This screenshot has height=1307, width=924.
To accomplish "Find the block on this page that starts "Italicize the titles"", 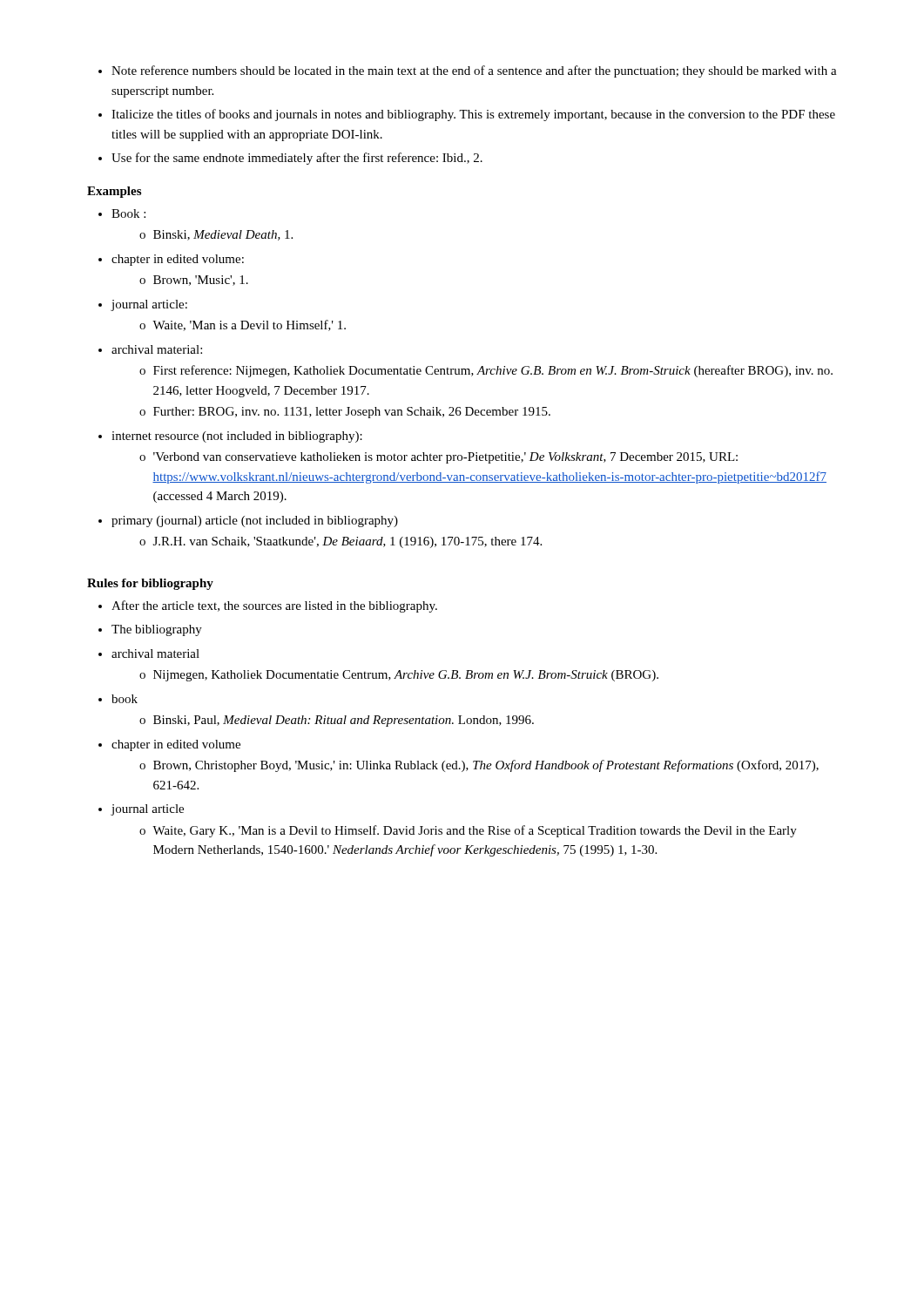I will click(474, 124).
